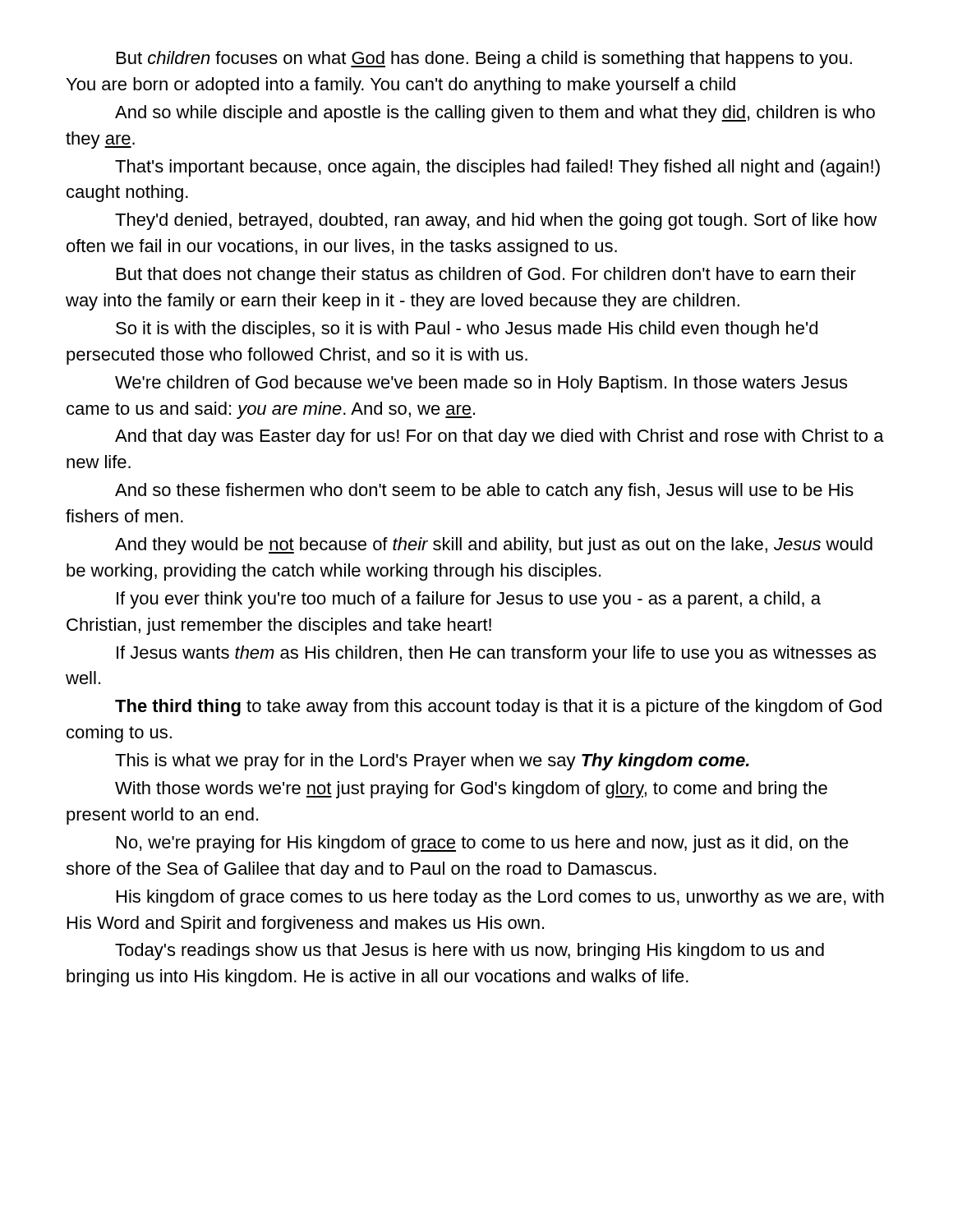
Task: Select the text block containing "But children focuses on what"
Action: [x=484, y=60]
